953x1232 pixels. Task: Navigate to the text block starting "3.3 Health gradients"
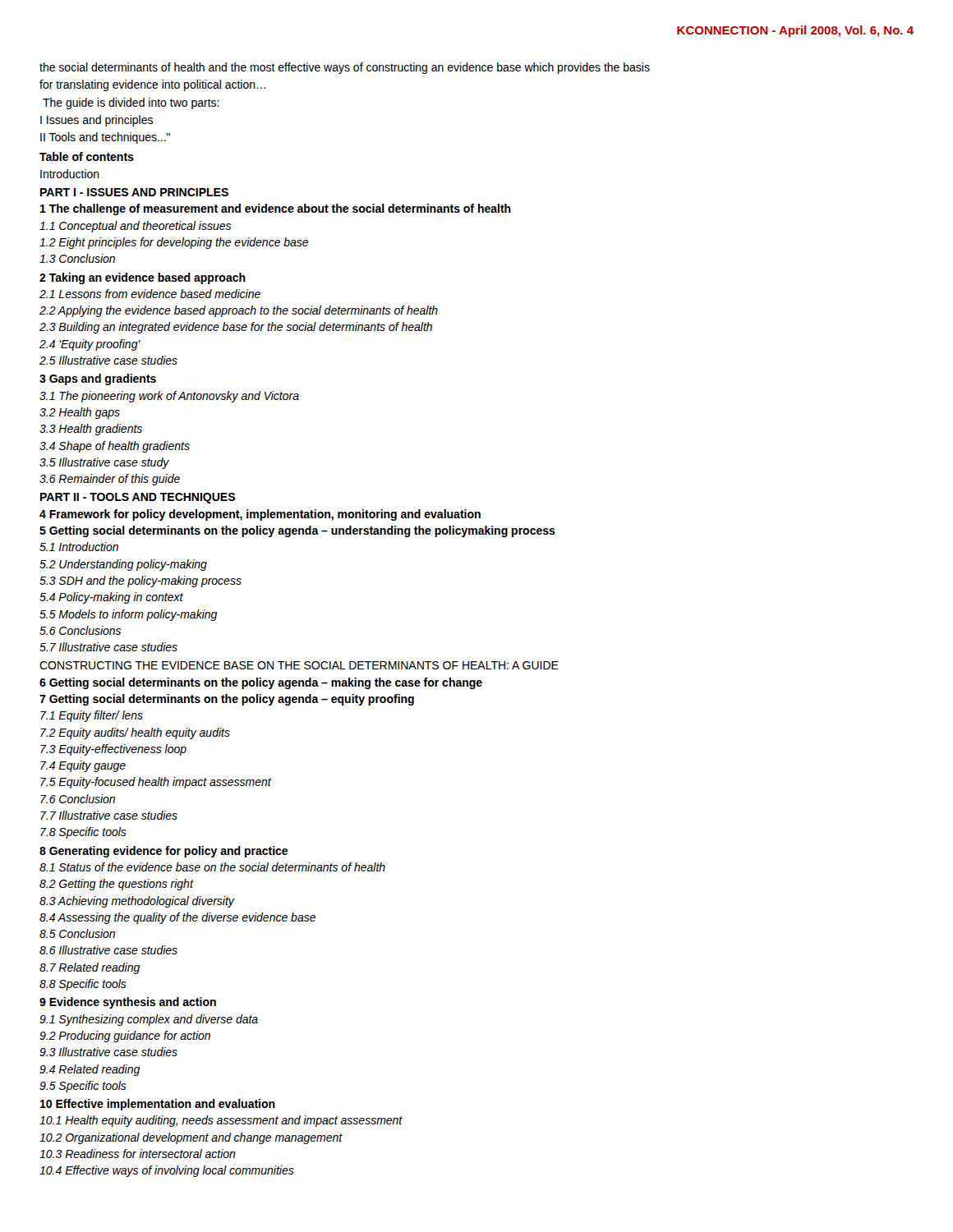click(x=91, y=429)
